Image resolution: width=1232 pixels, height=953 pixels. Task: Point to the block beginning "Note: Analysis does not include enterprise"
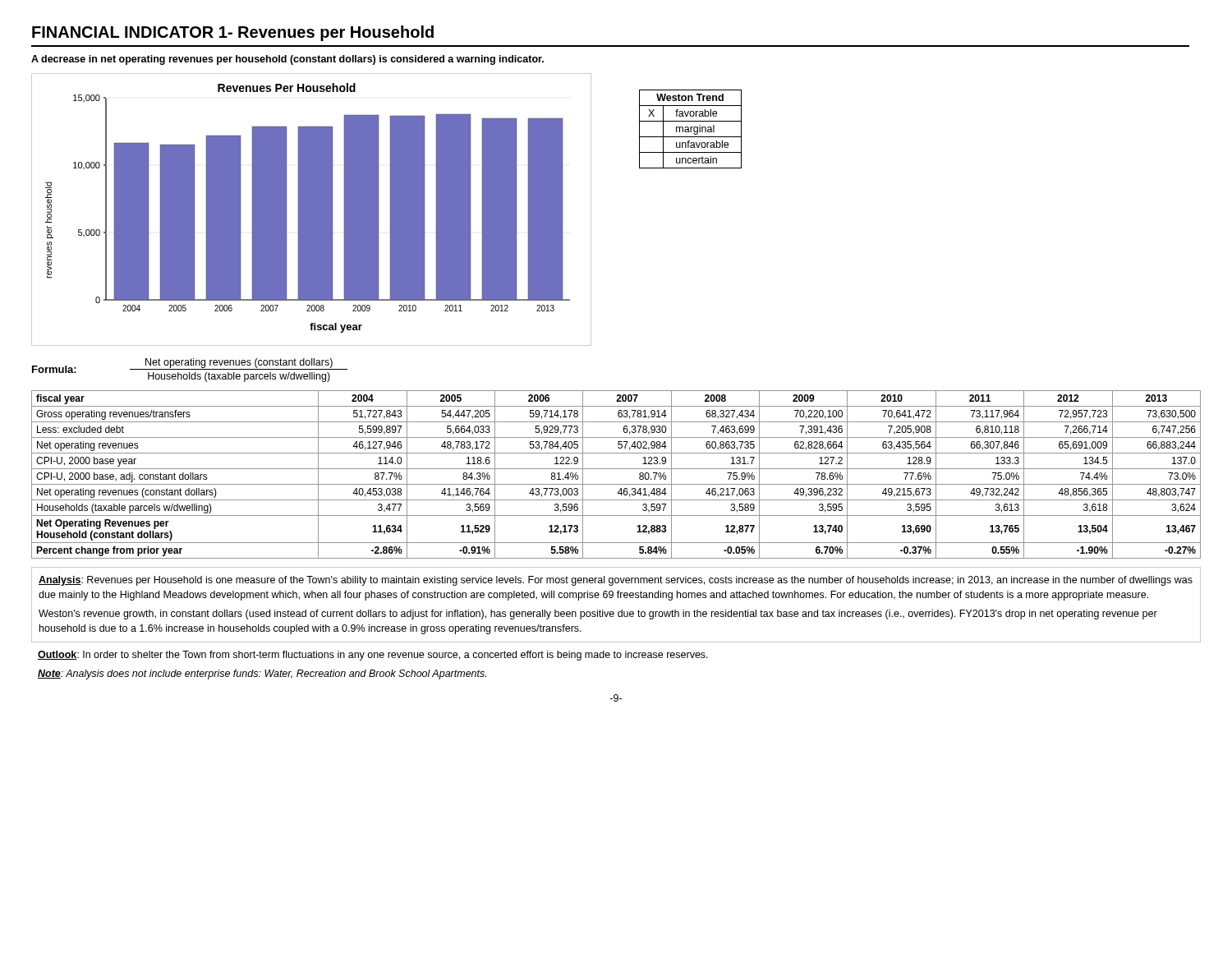(x=263, y=673)
